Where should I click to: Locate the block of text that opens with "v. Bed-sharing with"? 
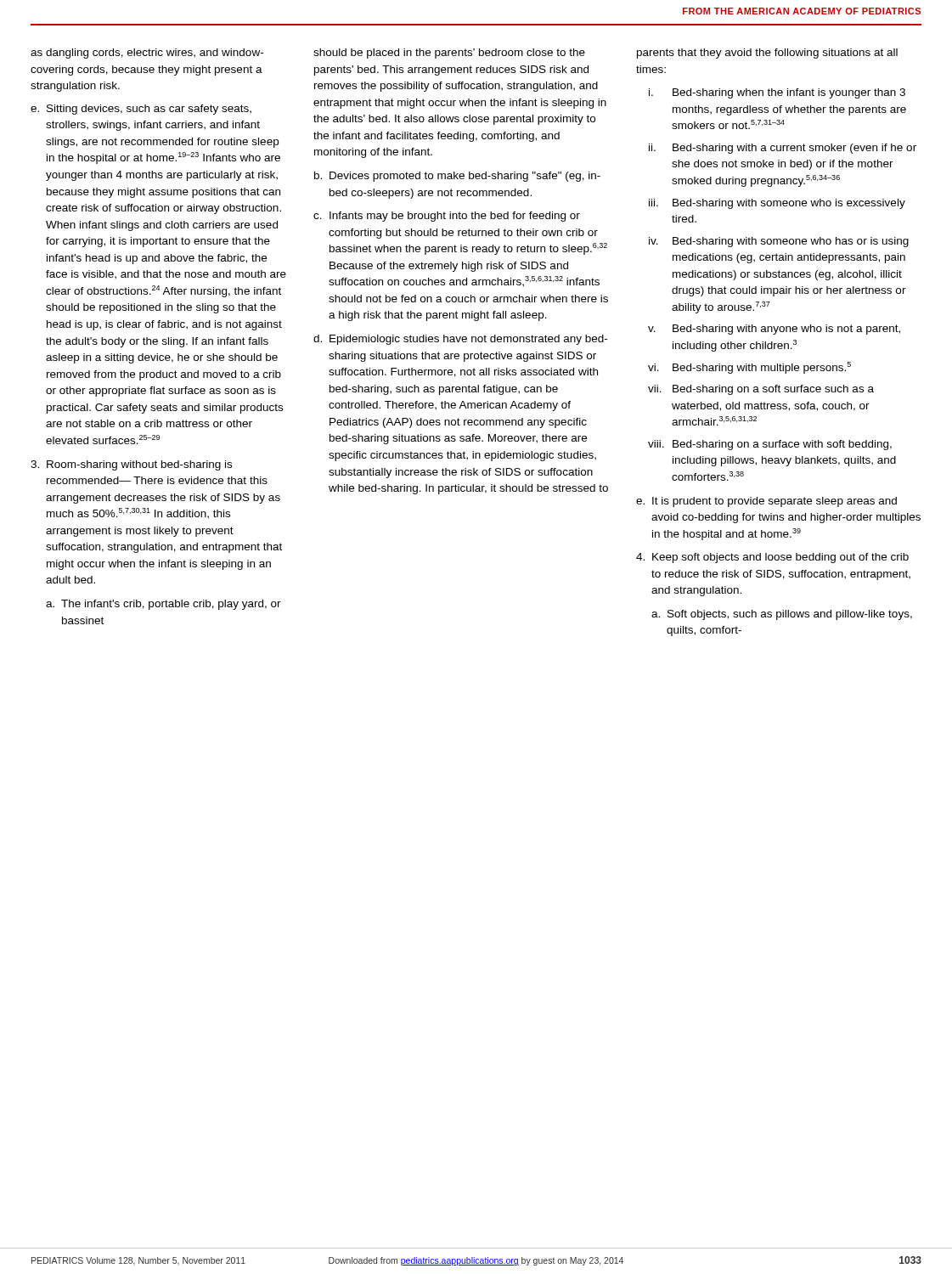(x=785, y=337)
